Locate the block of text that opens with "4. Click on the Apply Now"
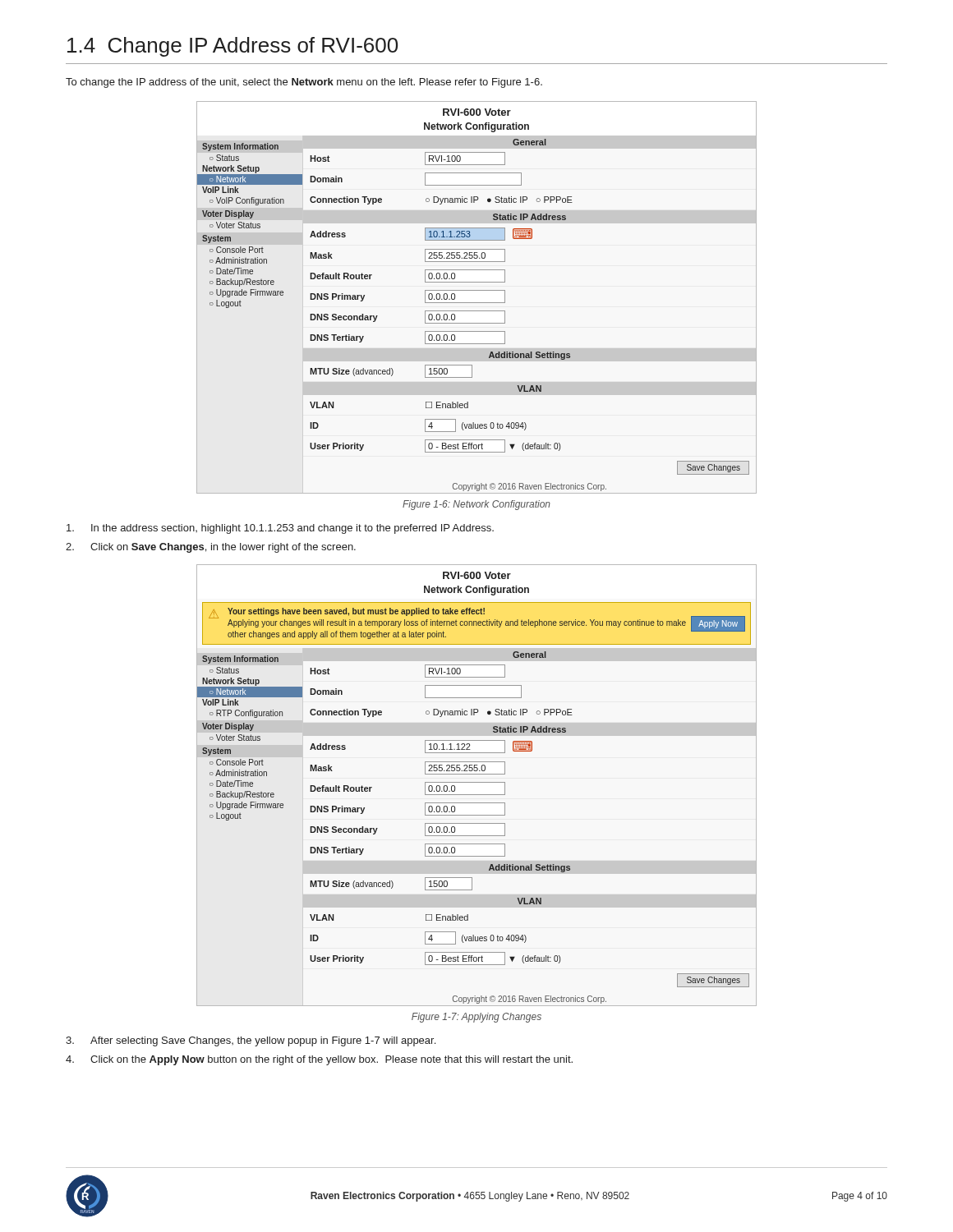 pyautogui.click(x=476, y=1059)
